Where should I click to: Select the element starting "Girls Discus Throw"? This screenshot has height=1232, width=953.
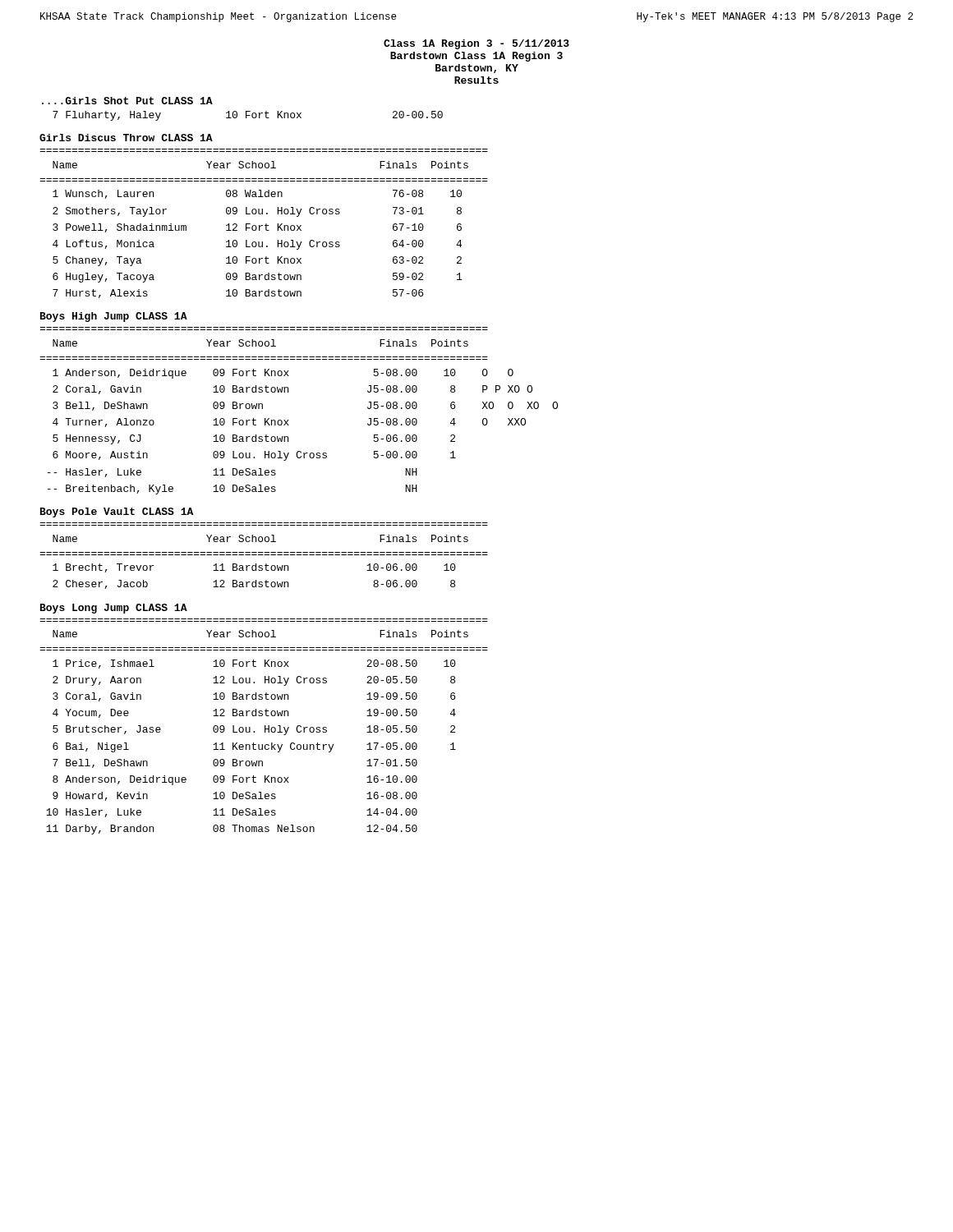(x=126, y=138)
